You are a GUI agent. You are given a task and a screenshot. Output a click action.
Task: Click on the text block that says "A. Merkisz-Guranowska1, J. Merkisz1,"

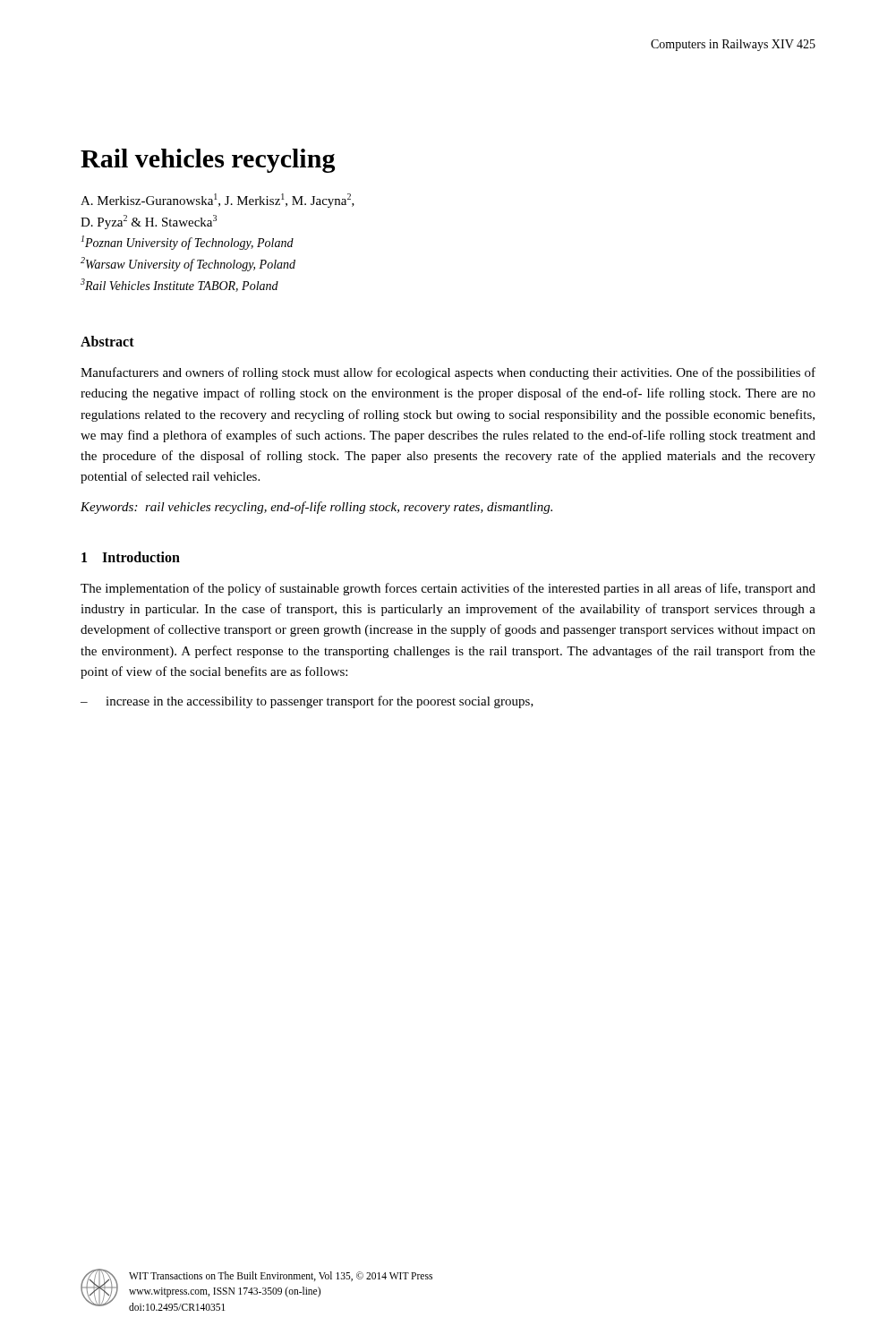[x=218, y=242]
